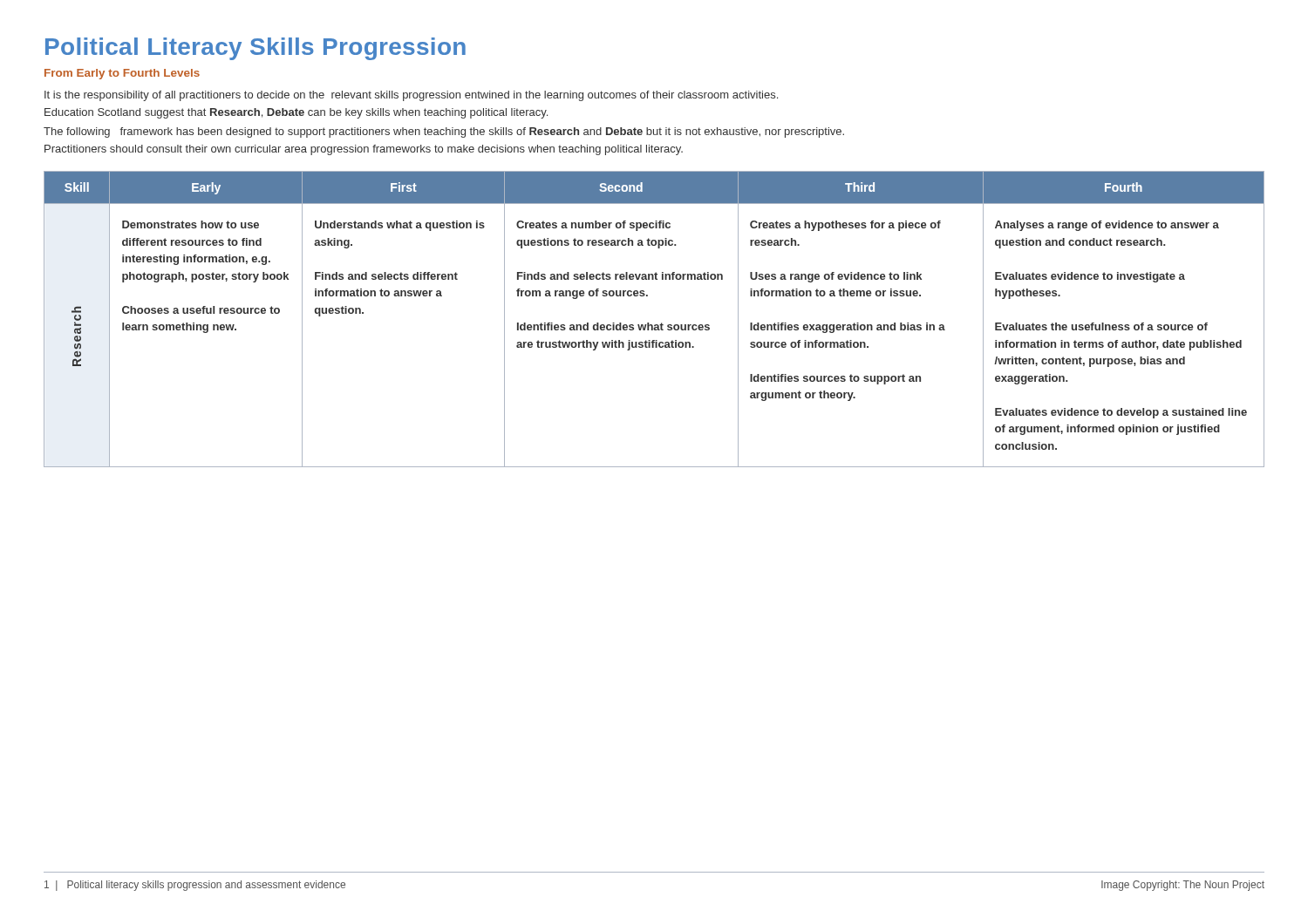1308x924 pixels.
Task: Click on the text starting "Political Literacy Skills Progression"
Action: pyautogui.click(x=255, y=49)
